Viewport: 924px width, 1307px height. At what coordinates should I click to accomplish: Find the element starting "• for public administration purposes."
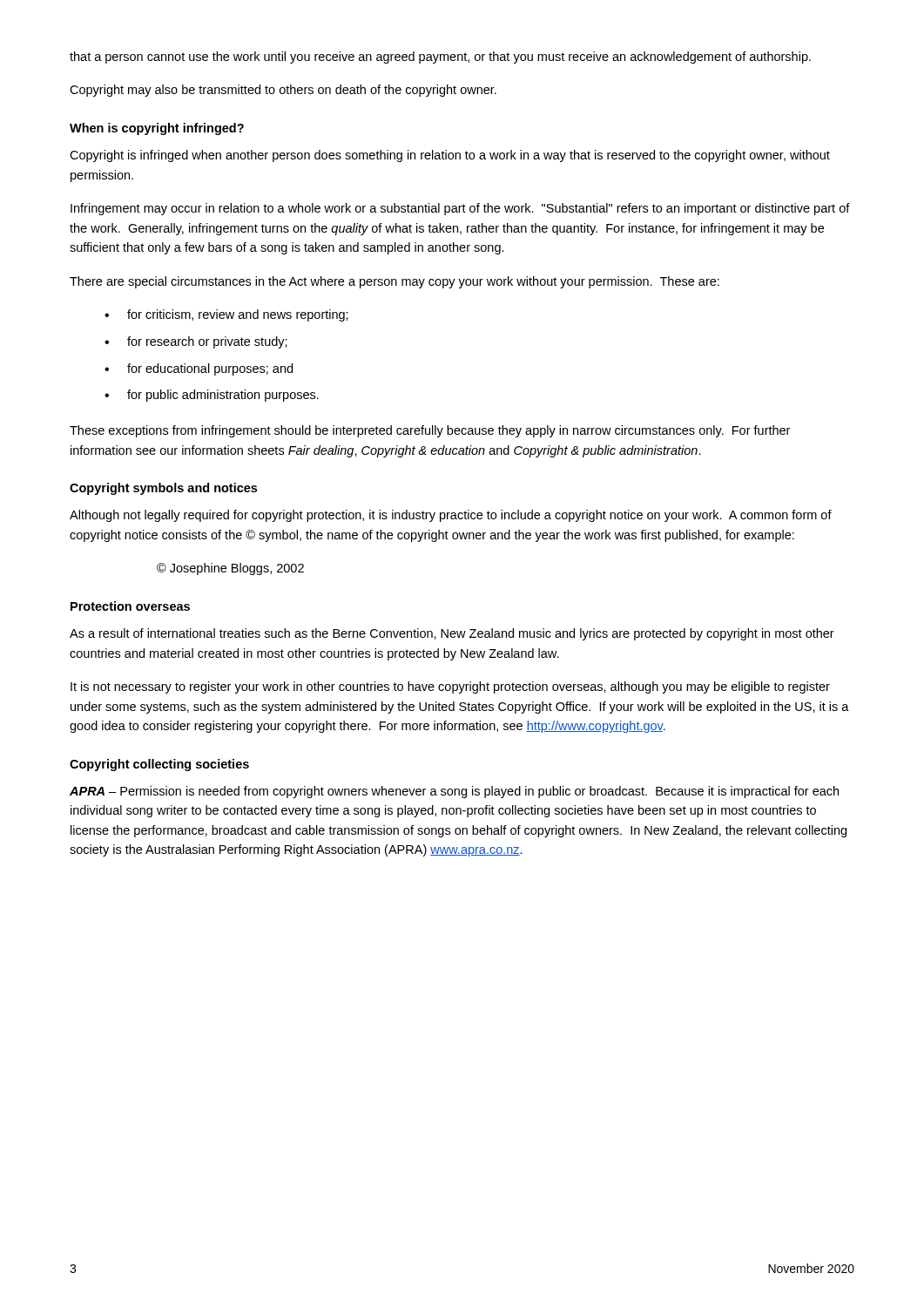tap(212, 396)
